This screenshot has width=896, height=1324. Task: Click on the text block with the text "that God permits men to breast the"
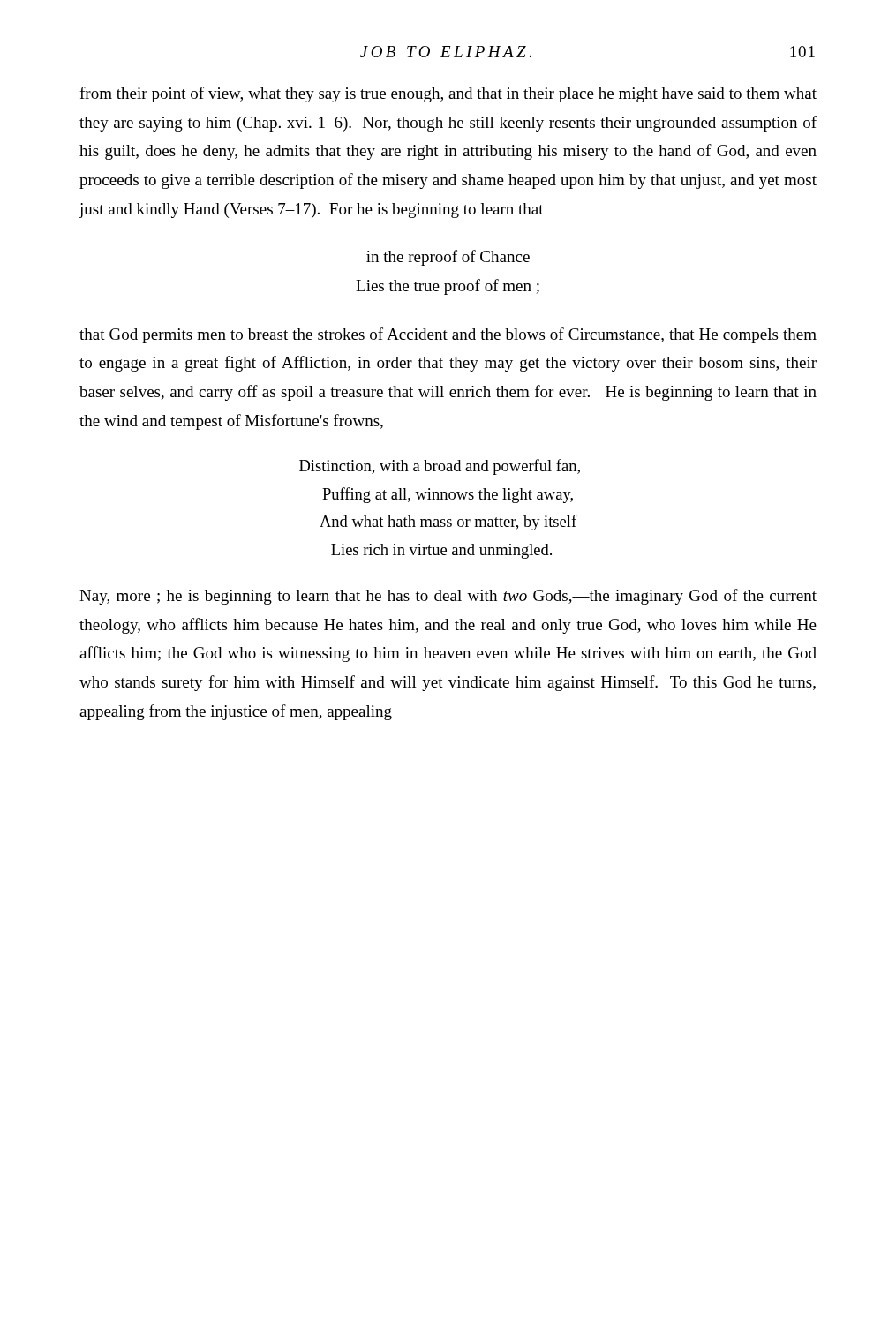click(448, 377)
